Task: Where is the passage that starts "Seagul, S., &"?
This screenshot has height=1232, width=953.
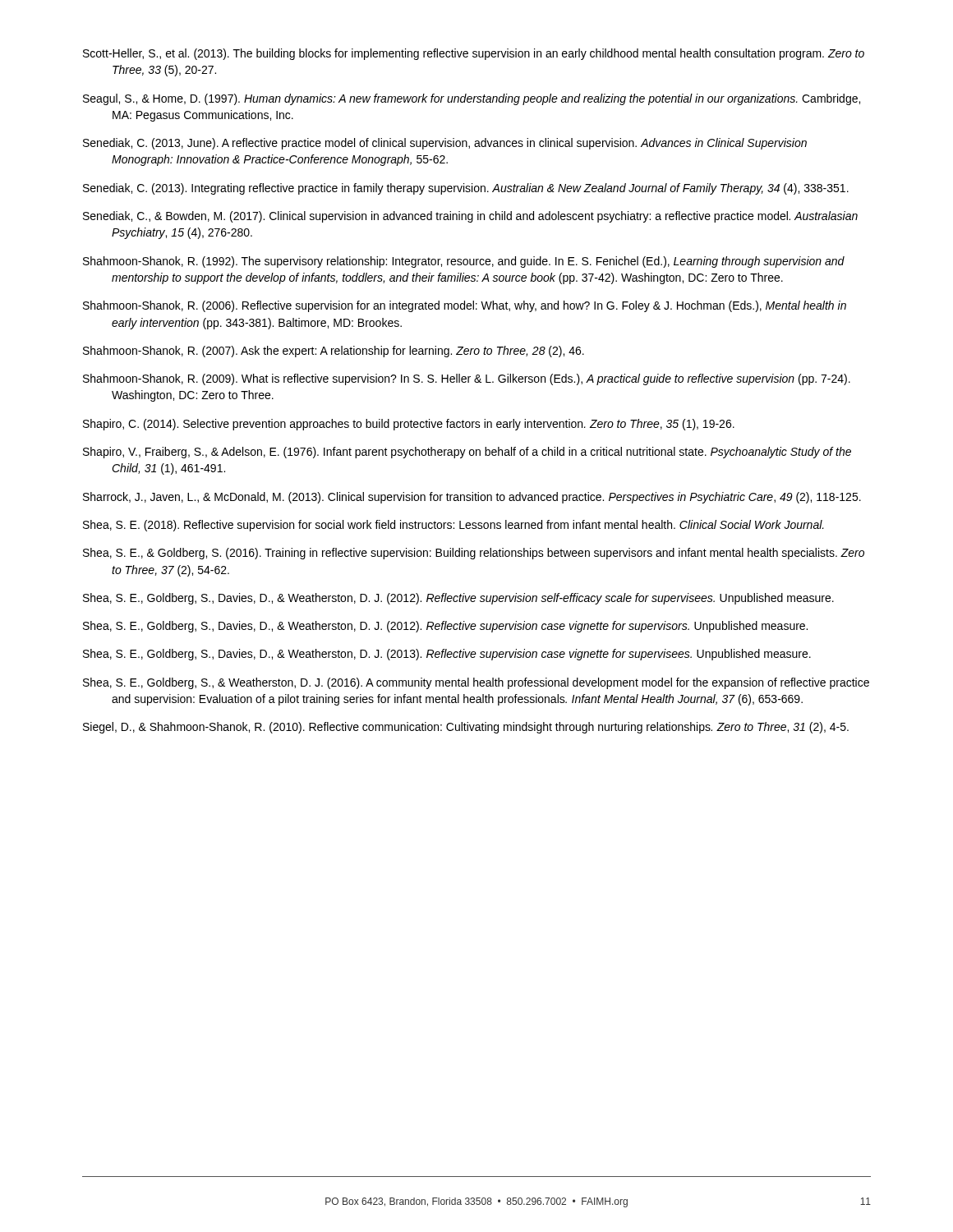Action: tap(476, 107)
